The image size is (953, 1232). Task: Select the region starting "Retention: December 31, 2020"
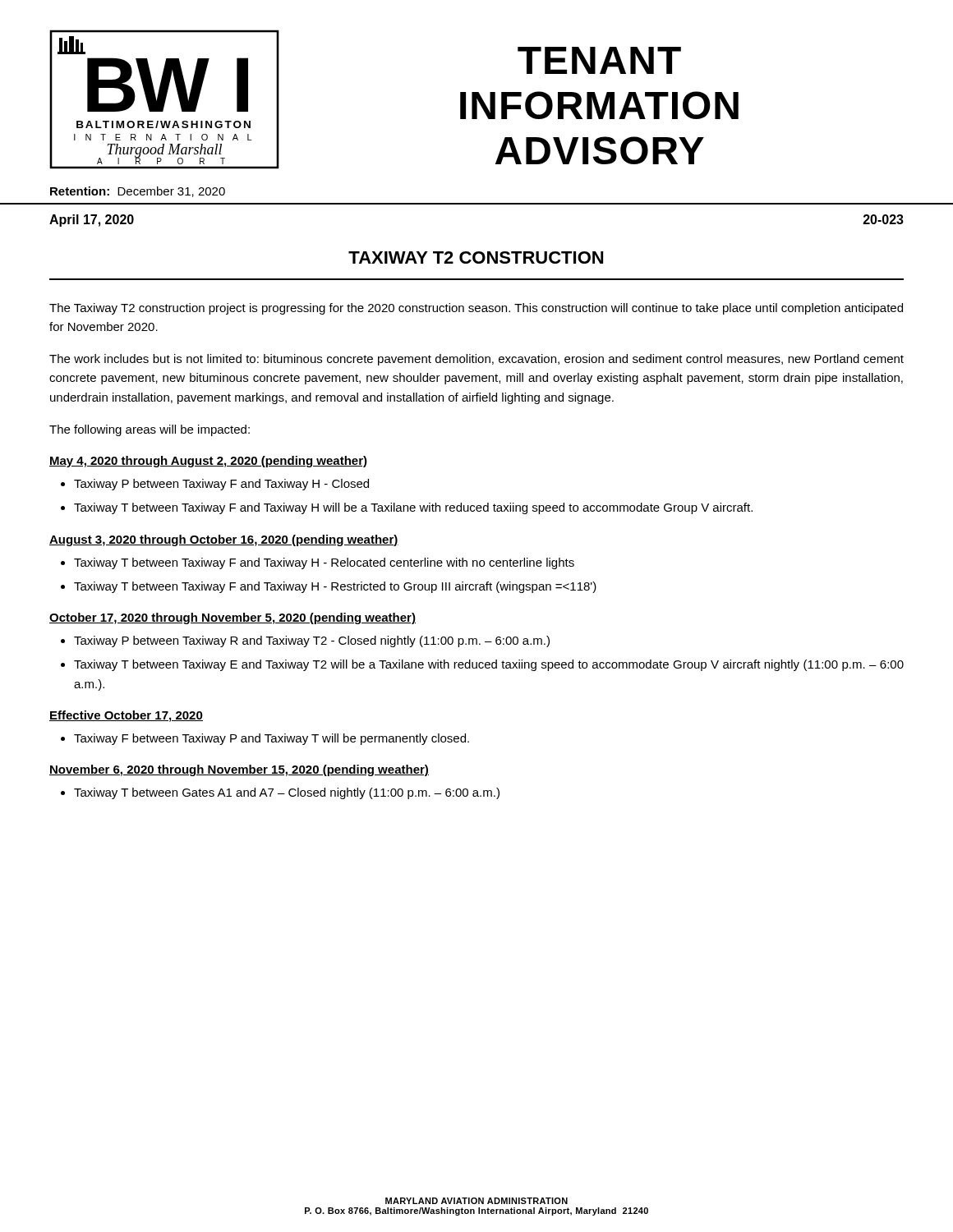[137, 191]
